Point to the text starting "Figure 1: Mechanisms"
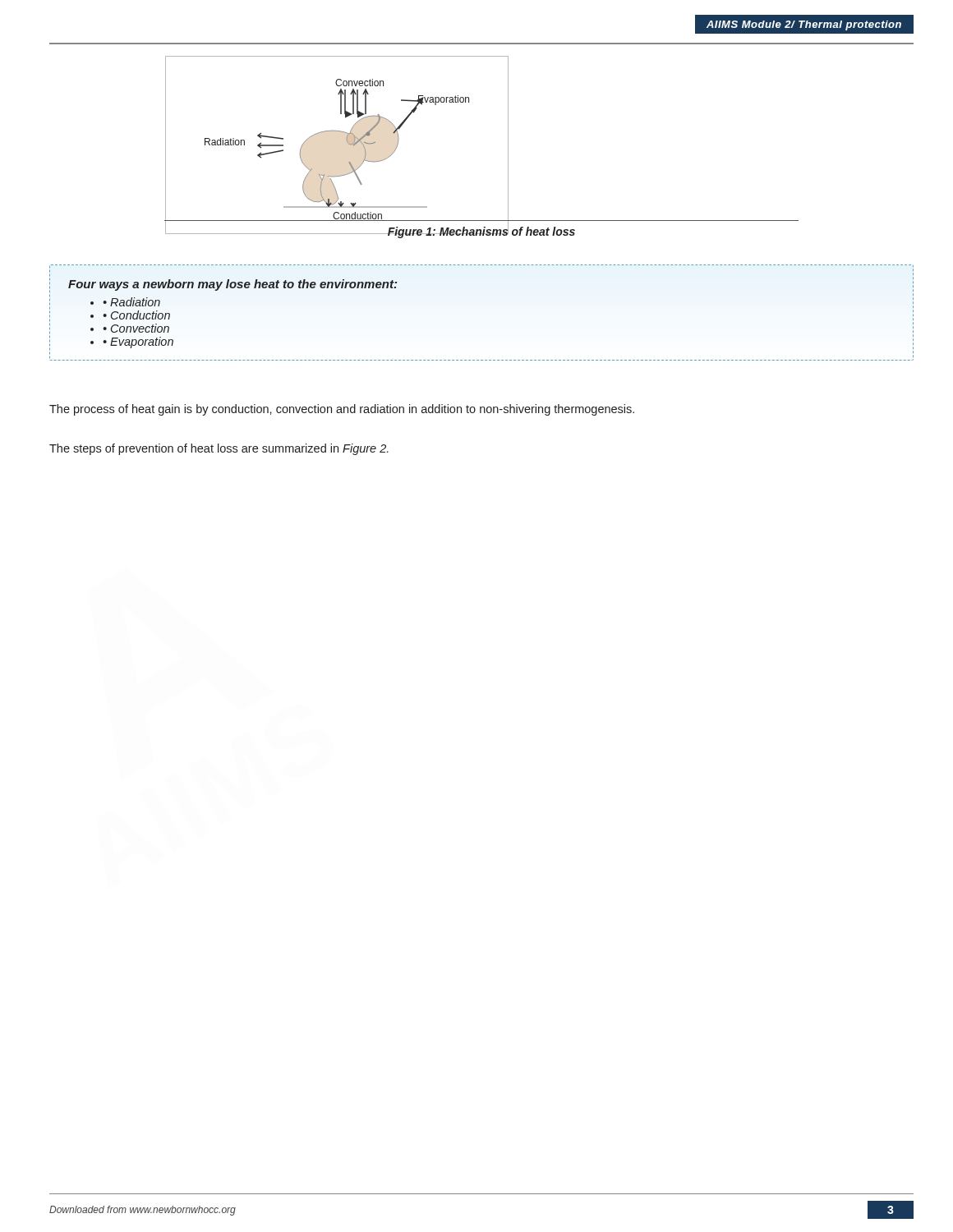The height and width of the screenshot is (1232, 953). coord(481,229)
